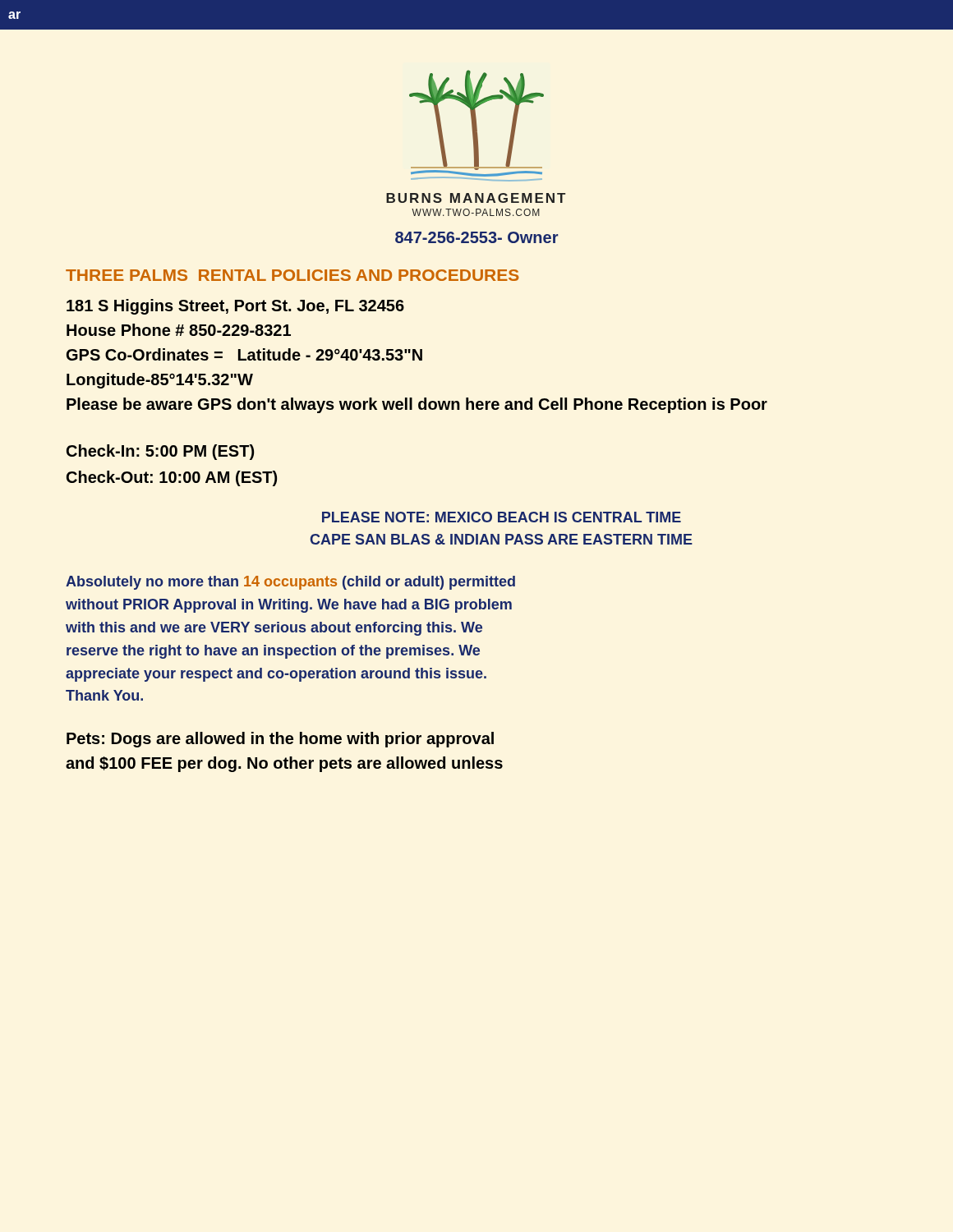The height and width of the screenshot is (1232, 953).
Task: Click the passage that begins "Absolutely no more than"
Action: [x=291, y=639]
